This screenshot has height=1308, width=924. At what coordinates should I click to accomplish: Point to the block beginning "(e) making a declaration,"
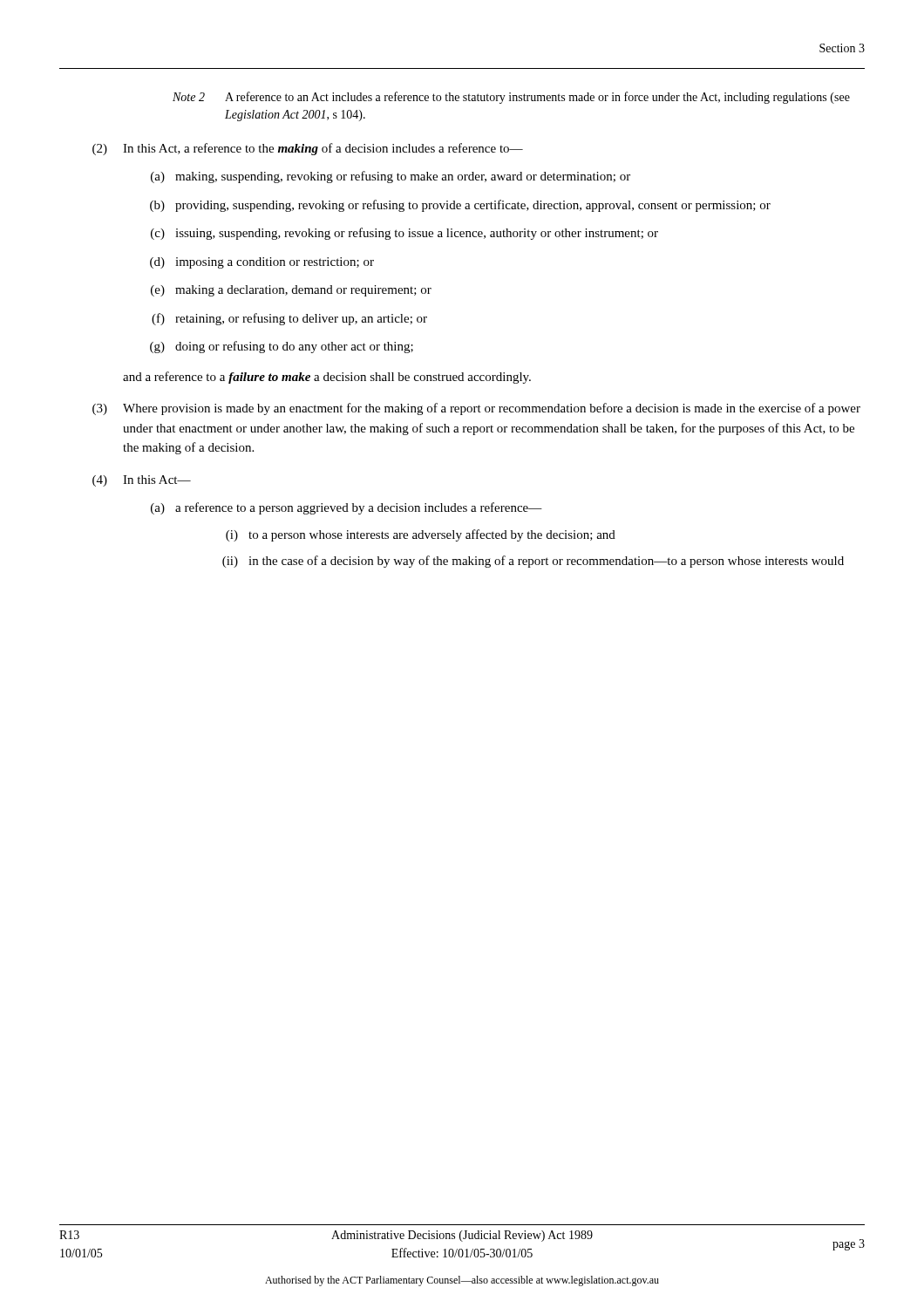coord(291,291)
